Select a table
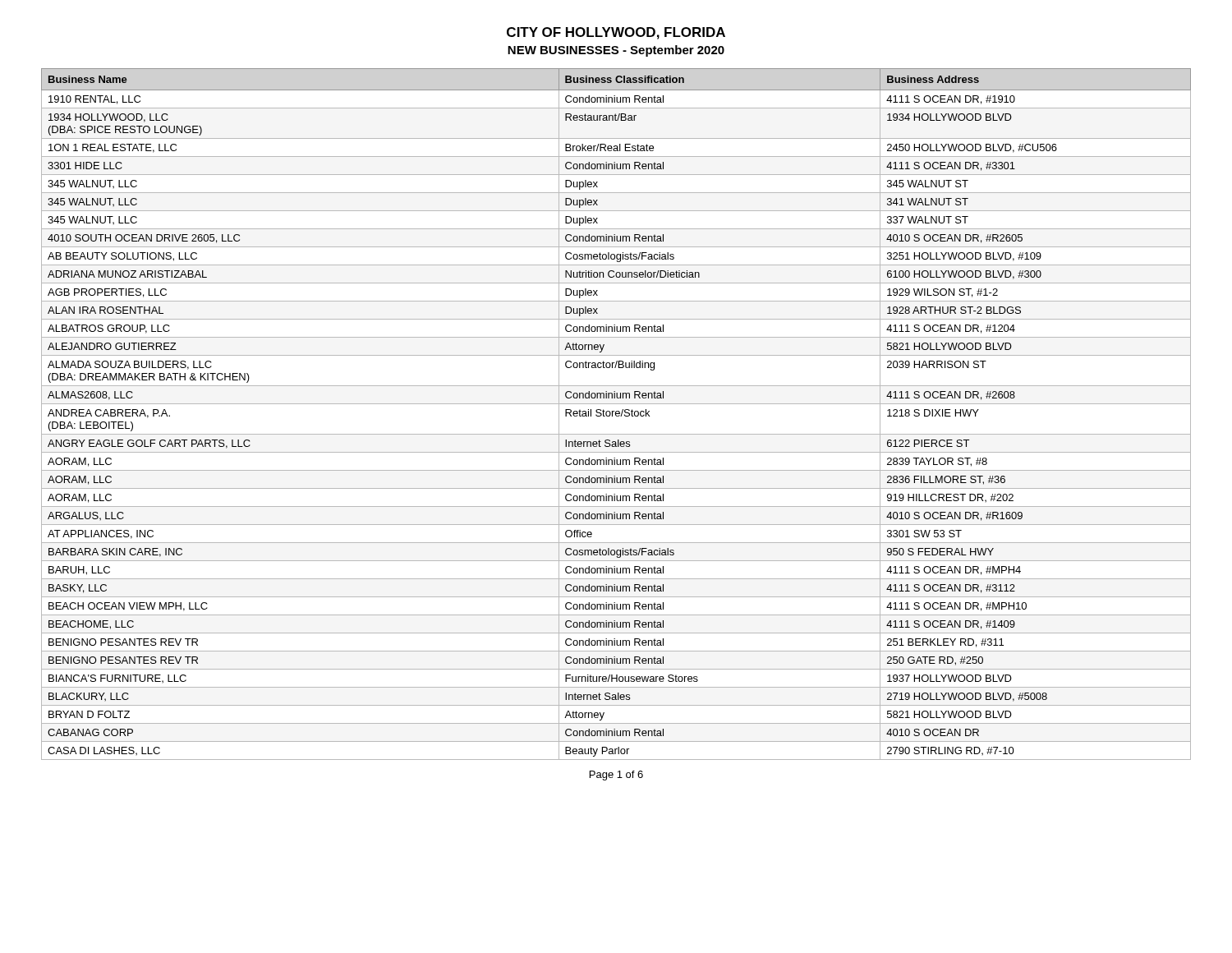The width and height of the screenshot is (1232, 953). coord(616,414)
